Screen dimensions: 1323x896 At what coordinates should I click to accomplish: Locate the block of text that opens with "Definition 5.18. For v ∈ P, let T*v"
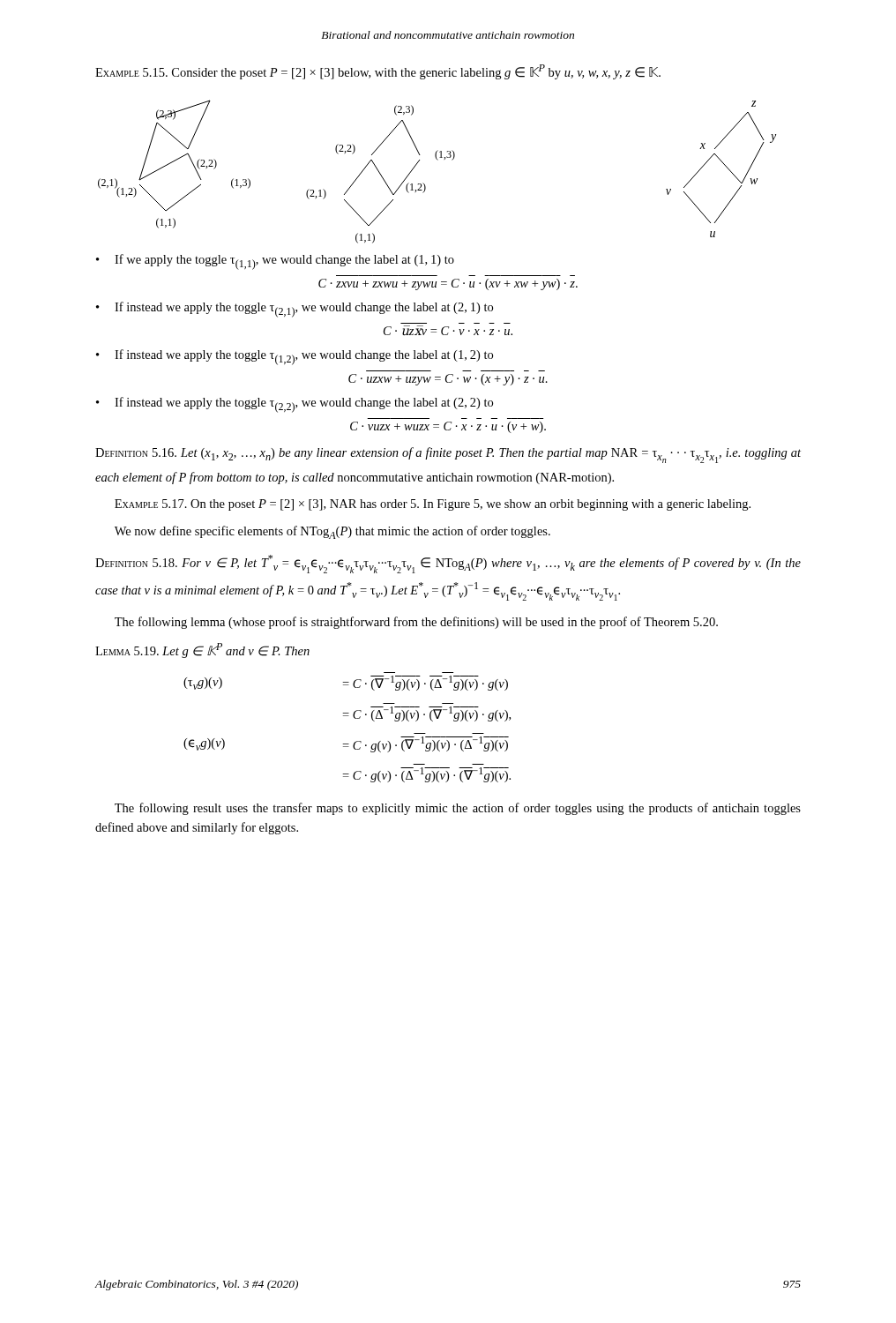448,577
